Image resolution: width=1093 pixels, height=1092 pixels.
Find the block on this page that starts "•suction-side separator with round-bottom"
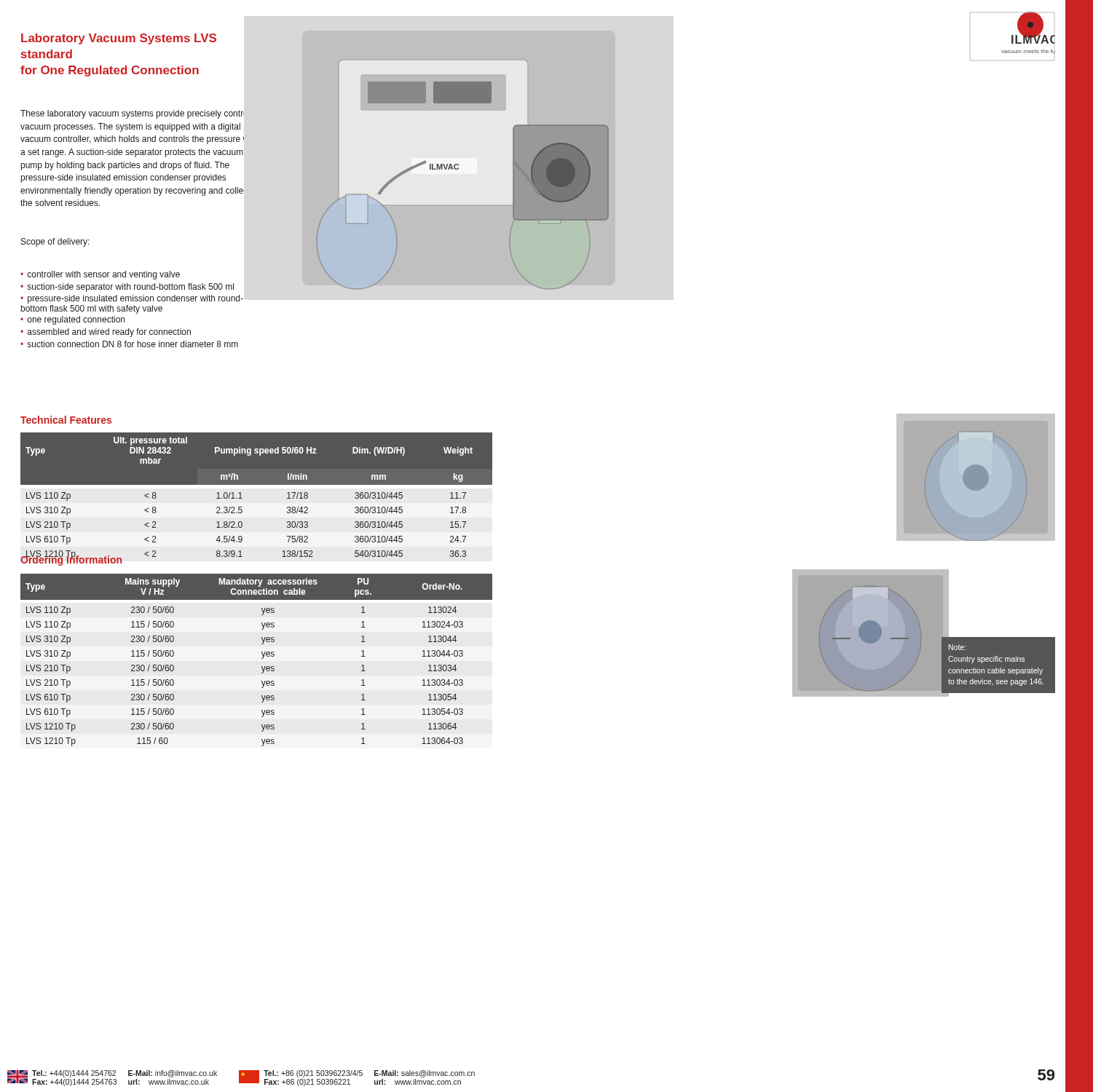pos(127,287)
